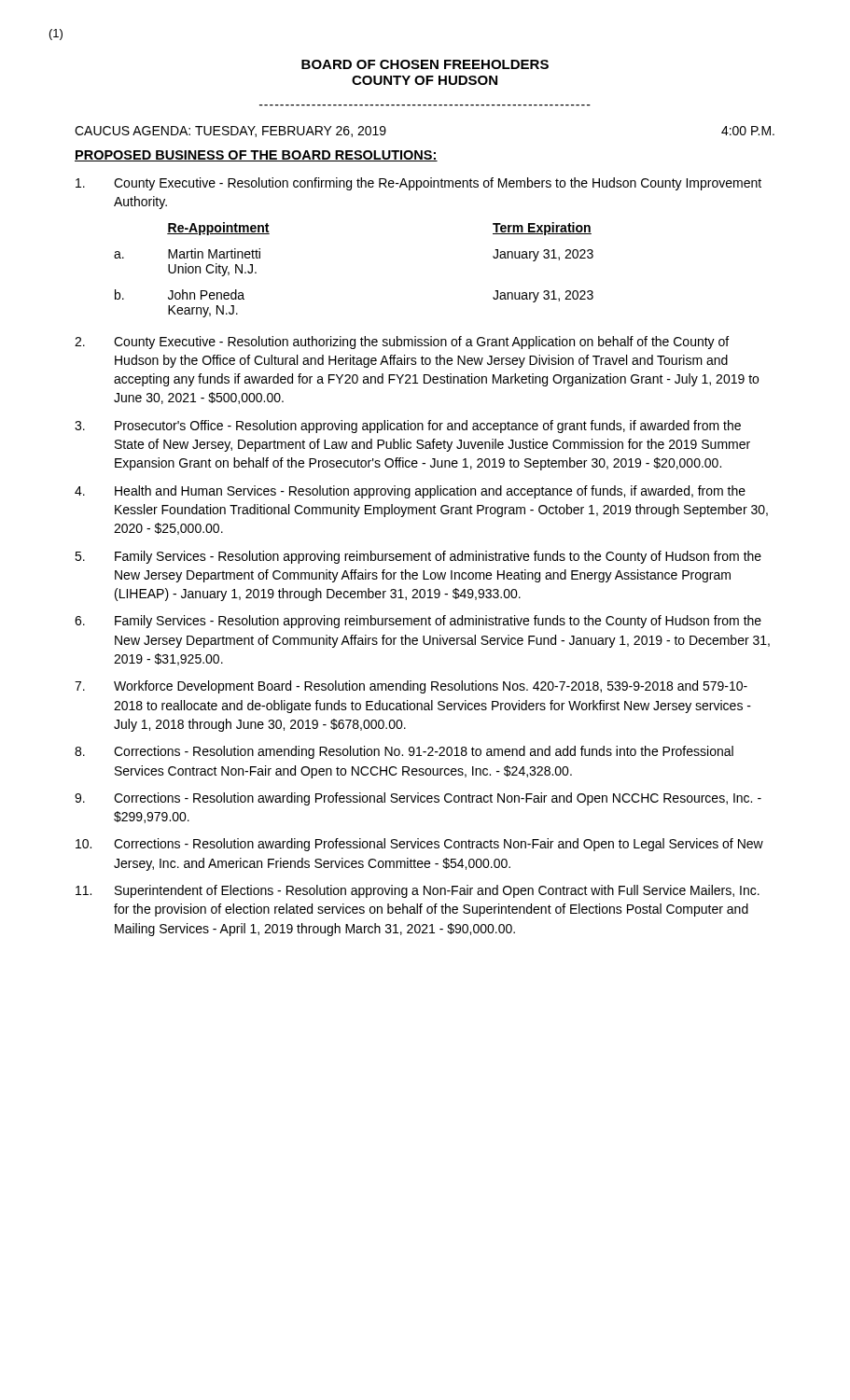850x1400 pixels.
Task: Point to the block beginning "8. Corrections - Resolution"
Action: tap(425, 761)
